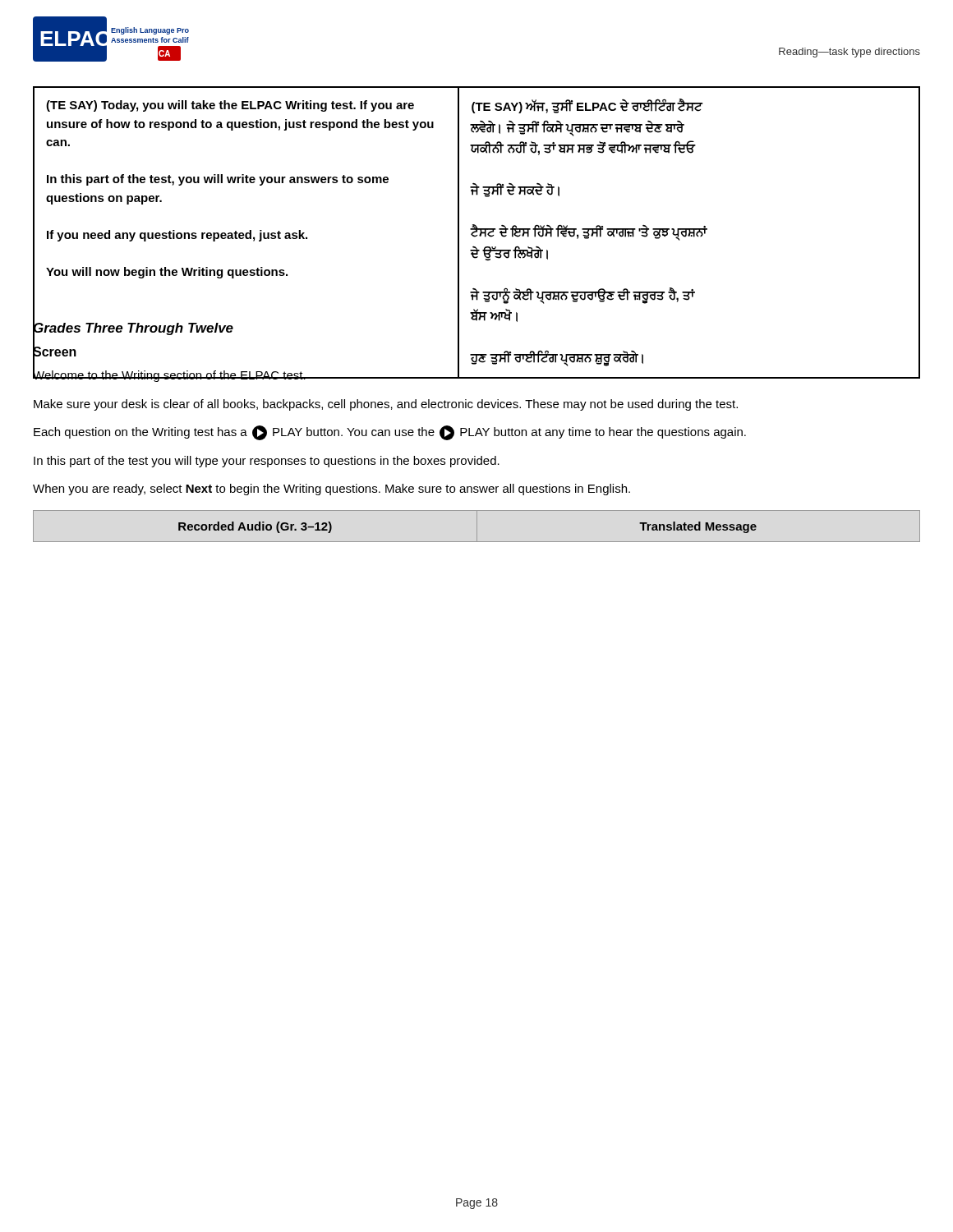
Task: Where is the passage that starts "In this part of the test you will"?
Action: tap(266, 460)
